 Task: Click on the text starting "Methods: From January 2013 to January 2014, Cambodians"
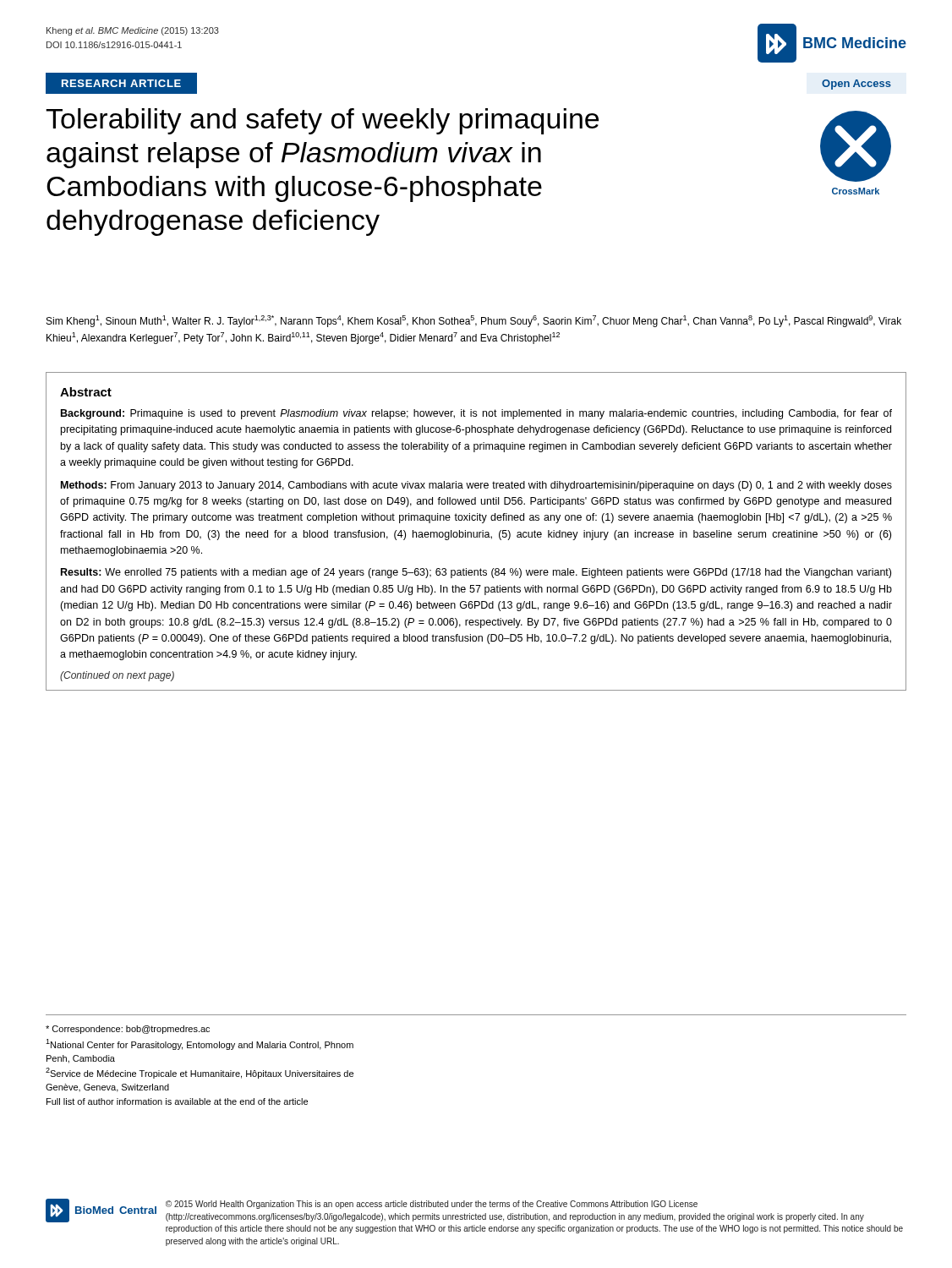point(476,518)
